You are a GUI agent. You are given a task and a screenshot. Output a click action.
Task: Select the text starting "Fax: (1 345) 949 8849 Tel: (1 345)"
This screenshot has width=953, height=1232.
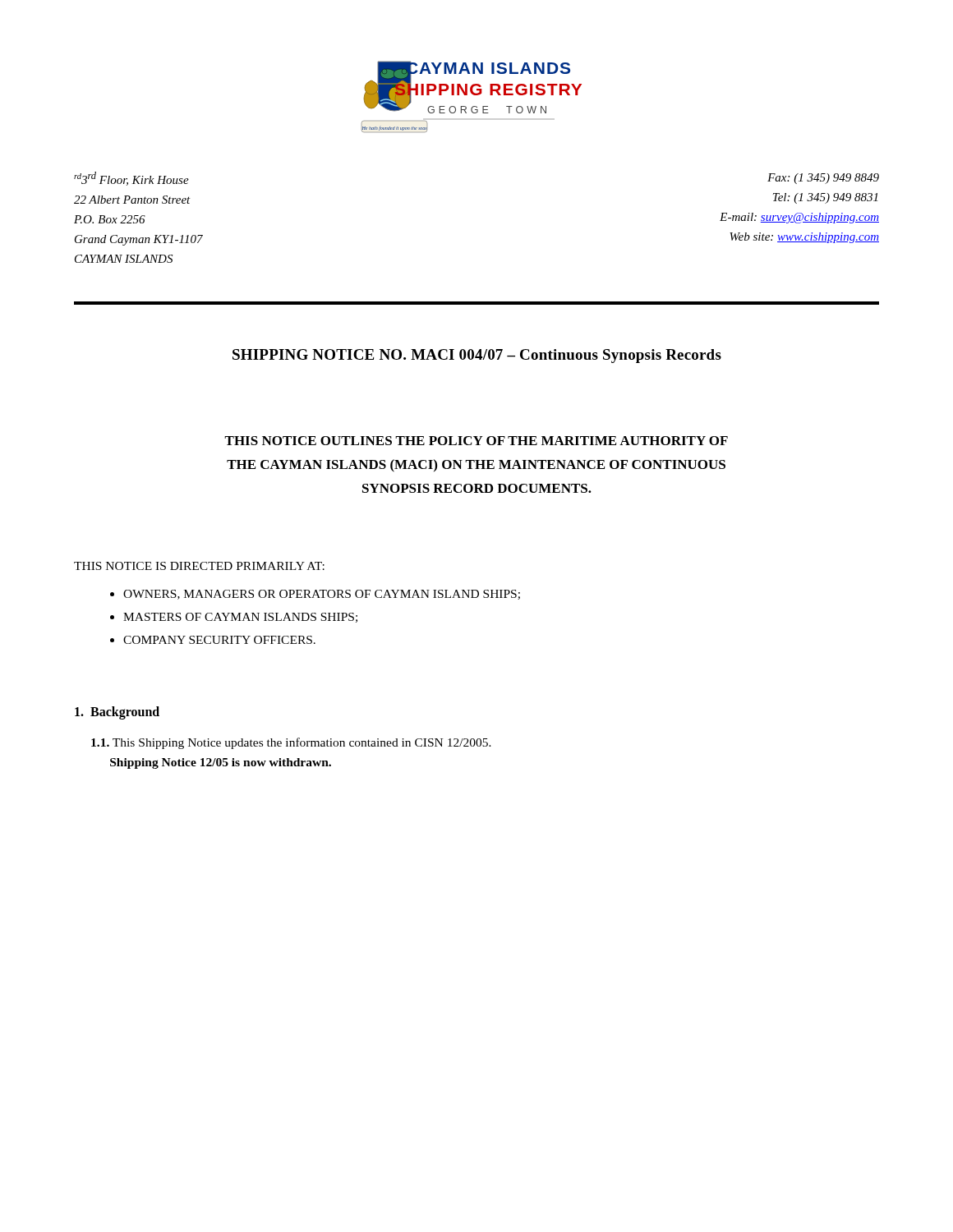(x=799, y=207)
